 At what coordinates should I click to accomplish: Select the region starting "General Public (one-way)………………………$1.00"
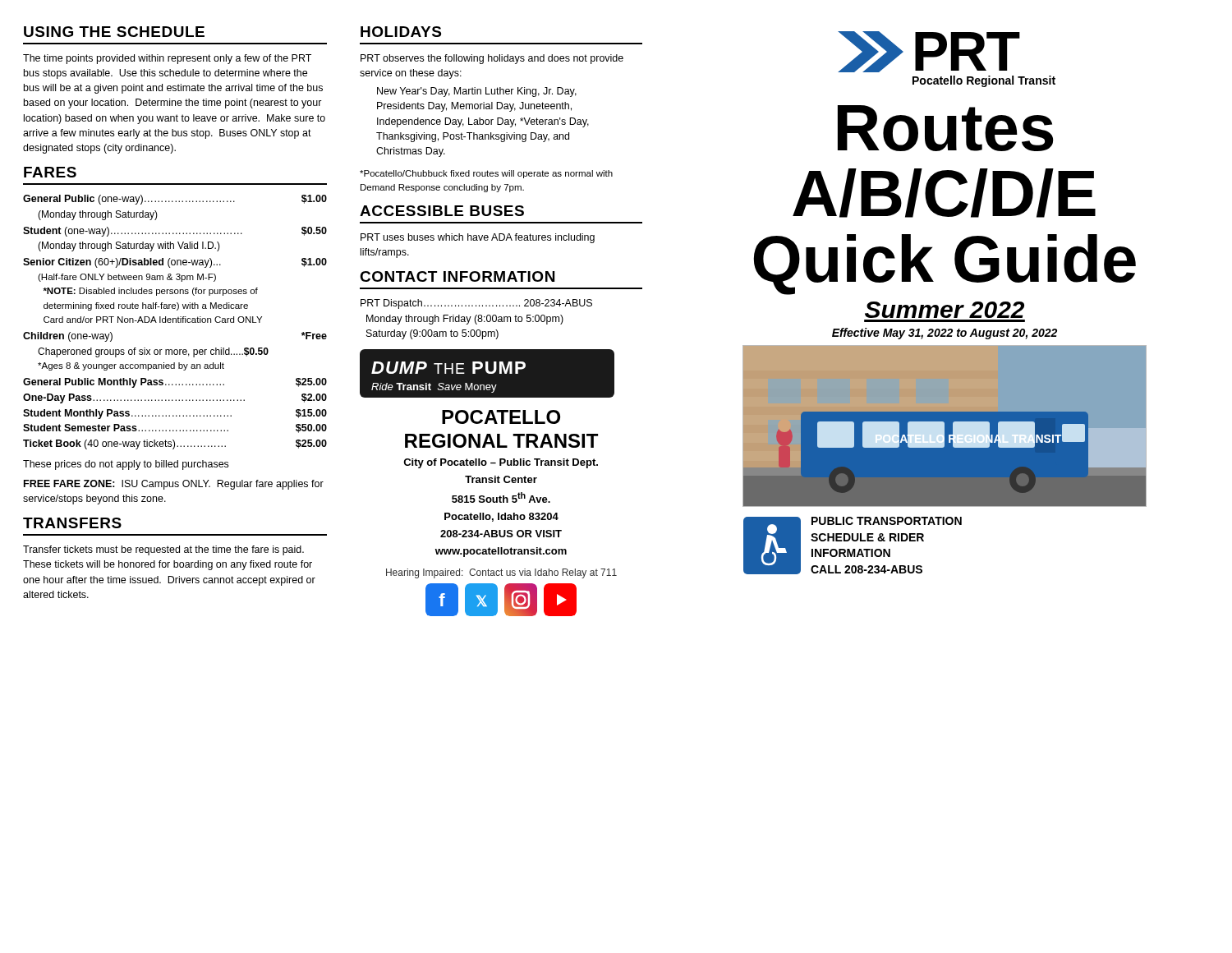(175, 199)
